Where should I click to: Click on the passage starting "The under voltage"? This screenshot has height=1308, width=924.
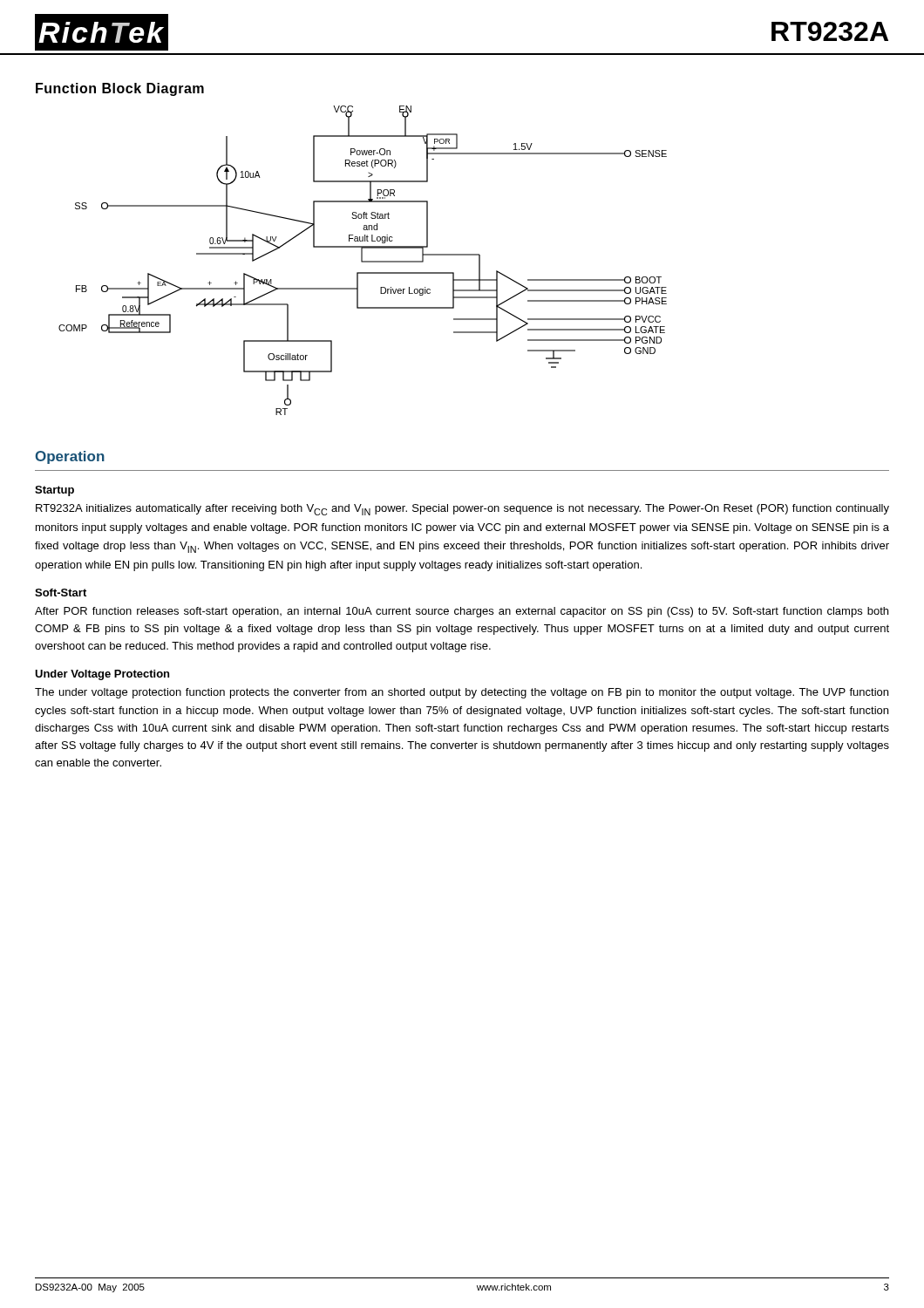[462, 727]
